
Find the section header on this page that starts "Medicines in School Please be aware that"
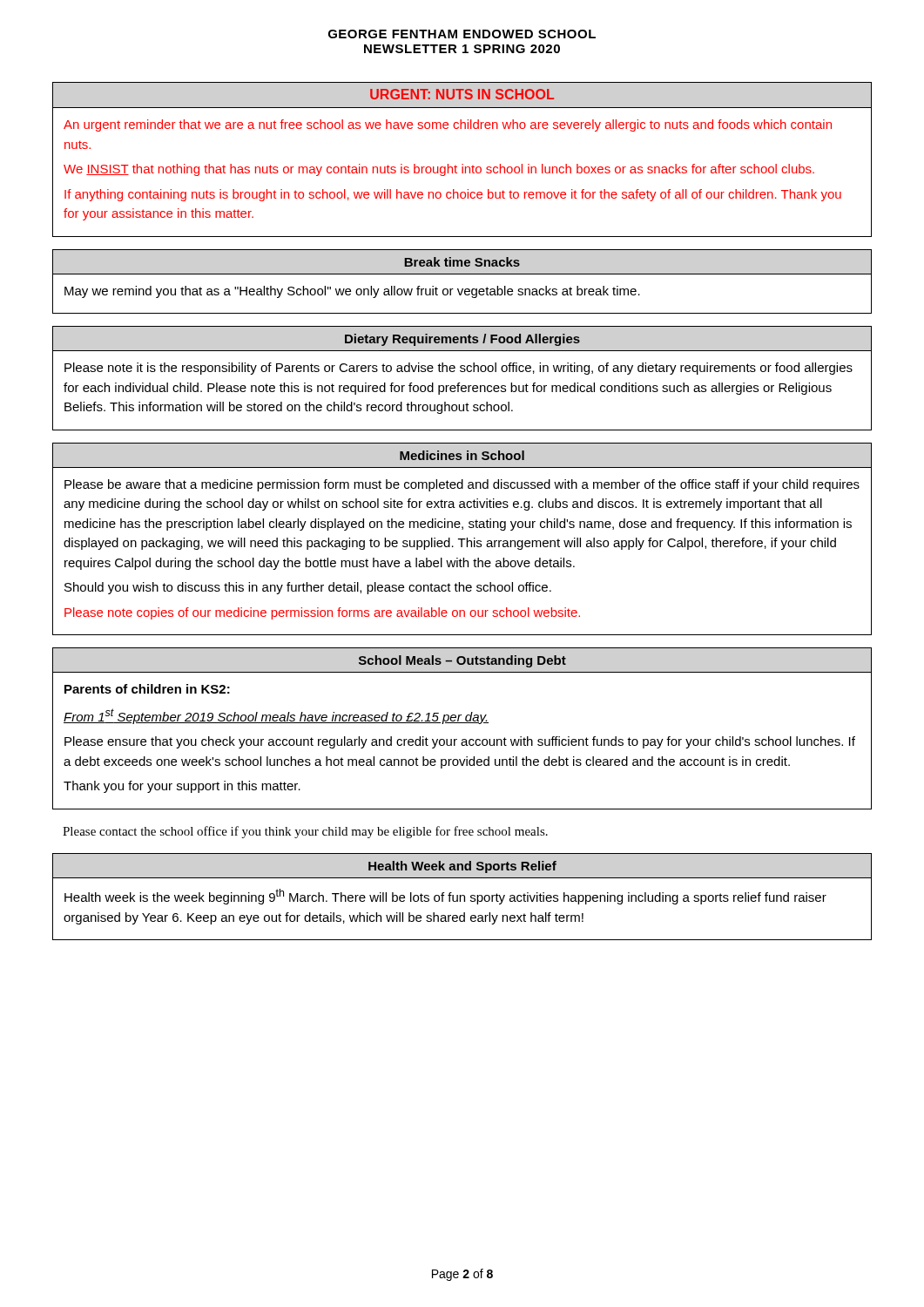point(462,539)
